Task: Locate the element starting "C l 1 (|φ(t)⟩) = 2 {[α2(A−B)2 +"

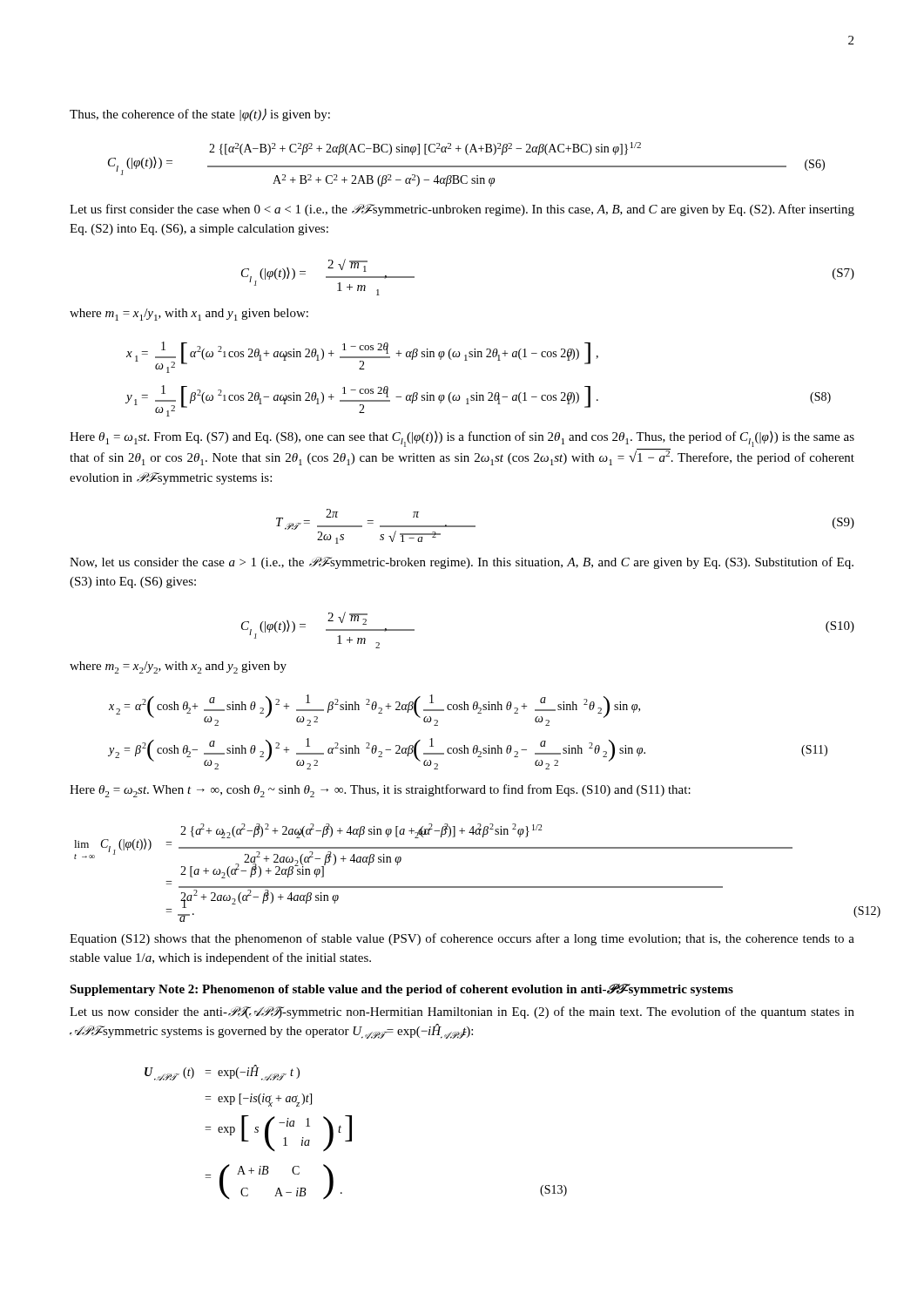Action: pyautogui.click(x=462, y=164)
